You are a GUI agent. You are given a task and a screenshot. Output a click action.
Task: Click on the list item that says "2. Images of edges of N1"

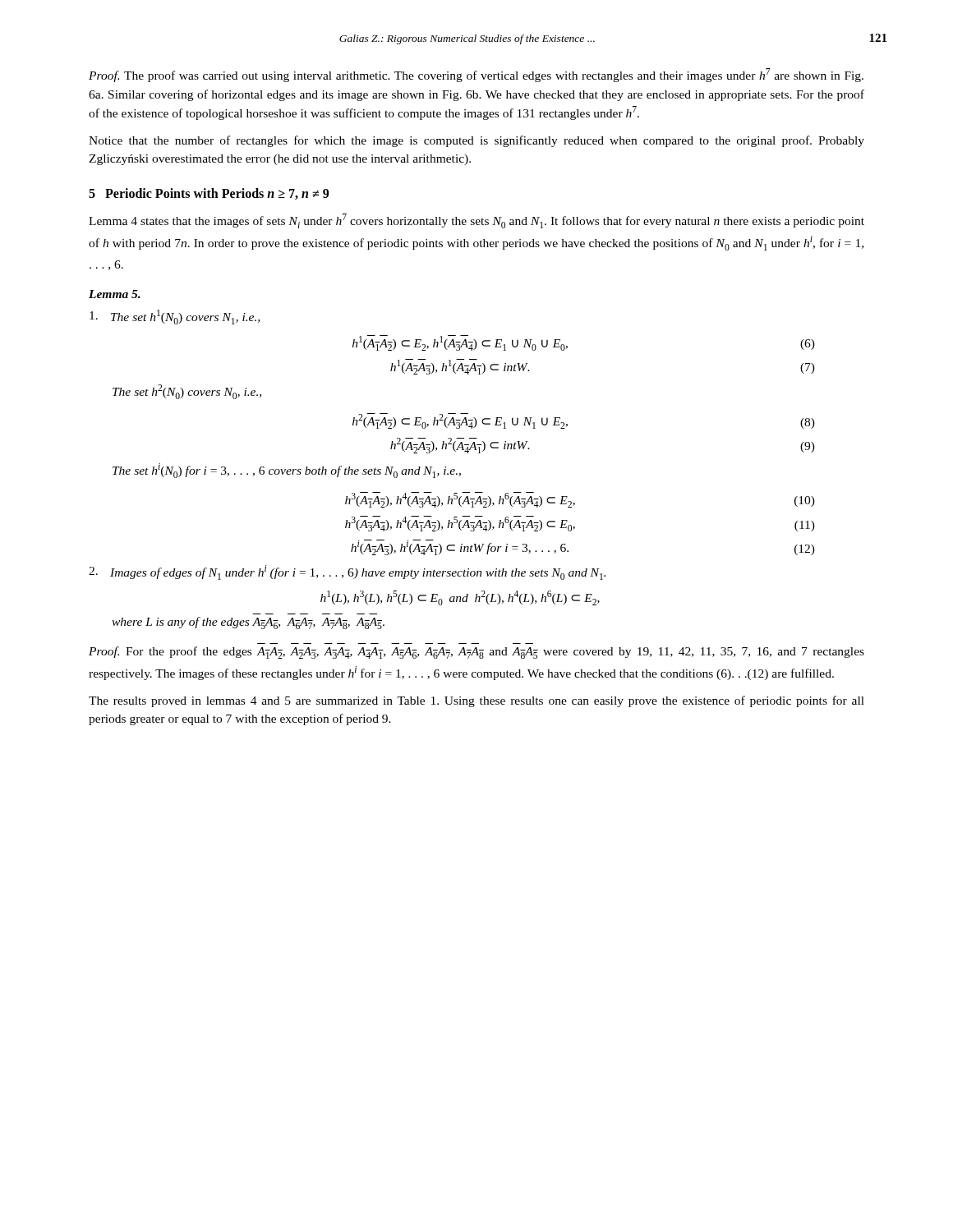(x=476, y=573)
